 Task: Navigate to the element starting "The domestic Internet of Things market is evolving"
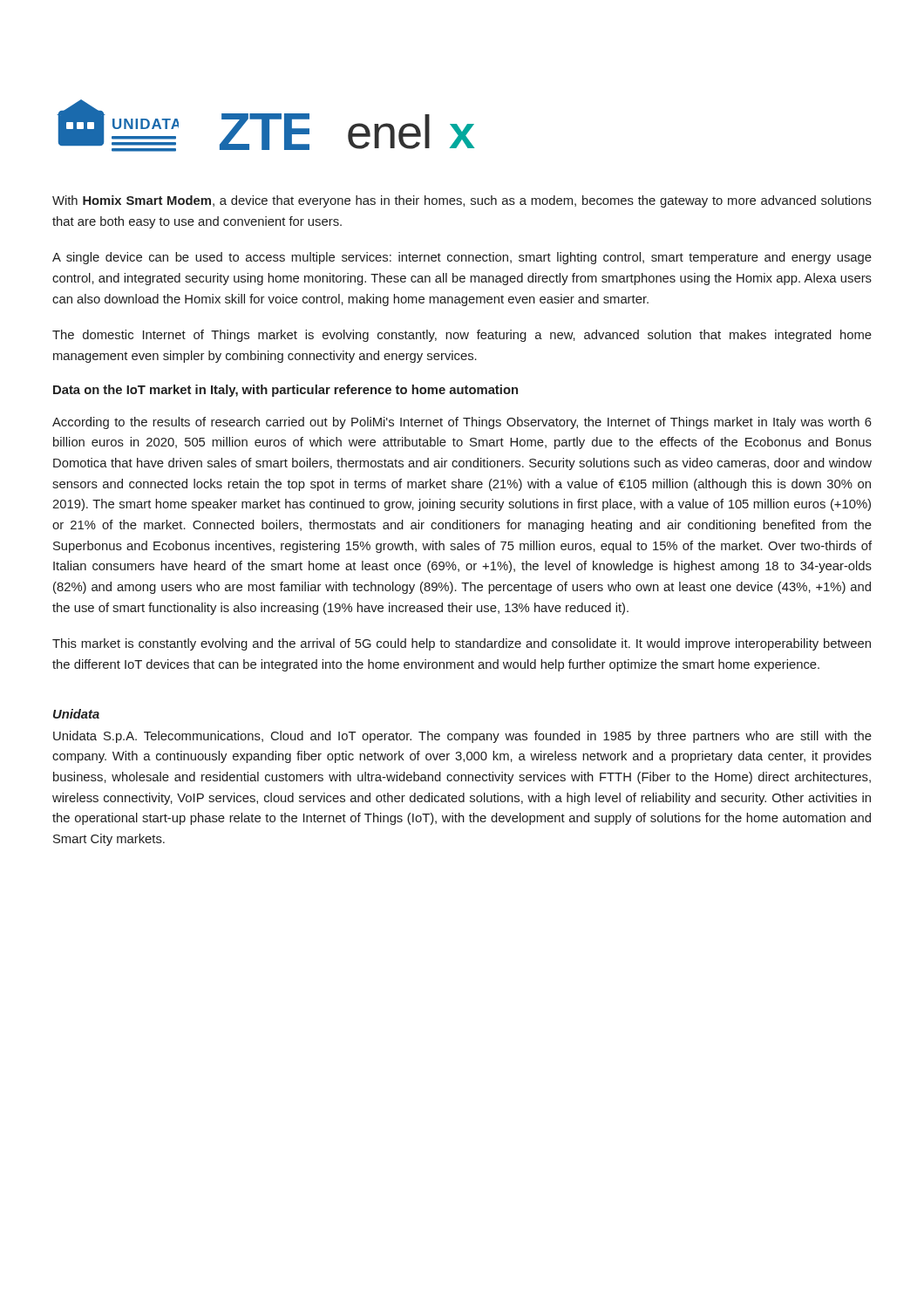(462, 346)
